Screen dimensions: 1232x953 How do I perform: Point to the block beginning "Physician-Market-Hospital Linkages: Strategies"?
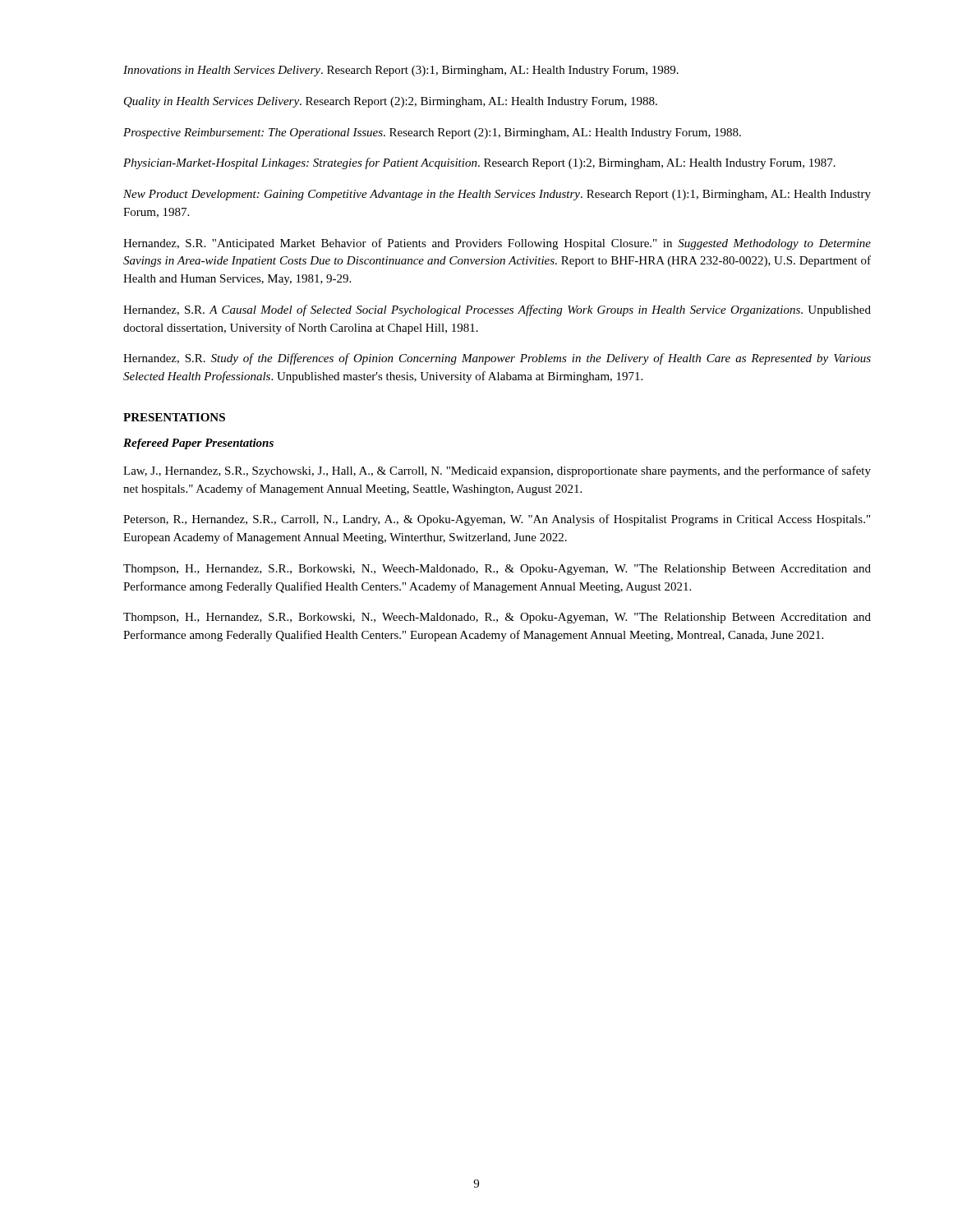click(497, 164)
